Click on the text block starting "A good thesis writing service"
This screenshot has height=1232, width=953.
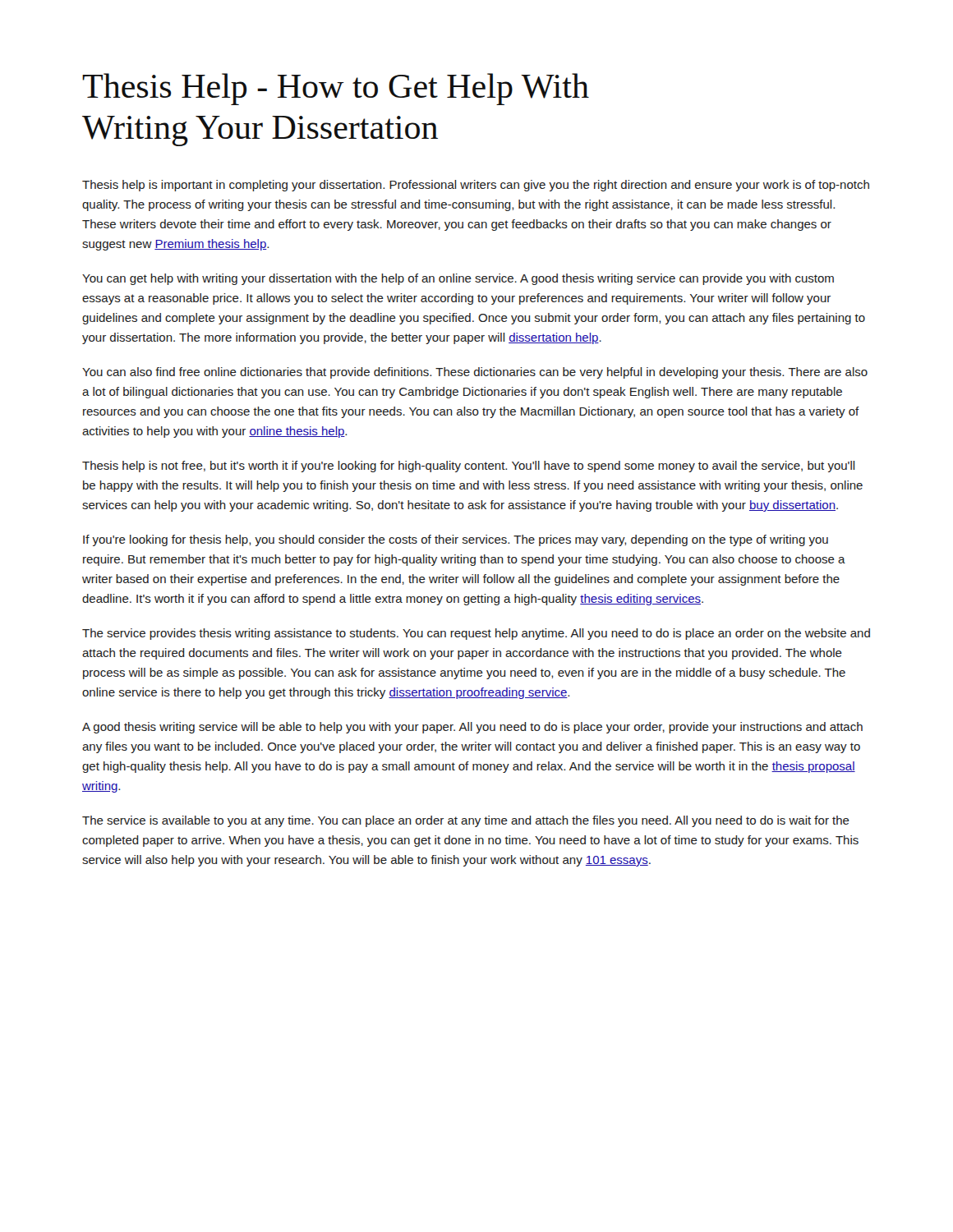(476, 756)
